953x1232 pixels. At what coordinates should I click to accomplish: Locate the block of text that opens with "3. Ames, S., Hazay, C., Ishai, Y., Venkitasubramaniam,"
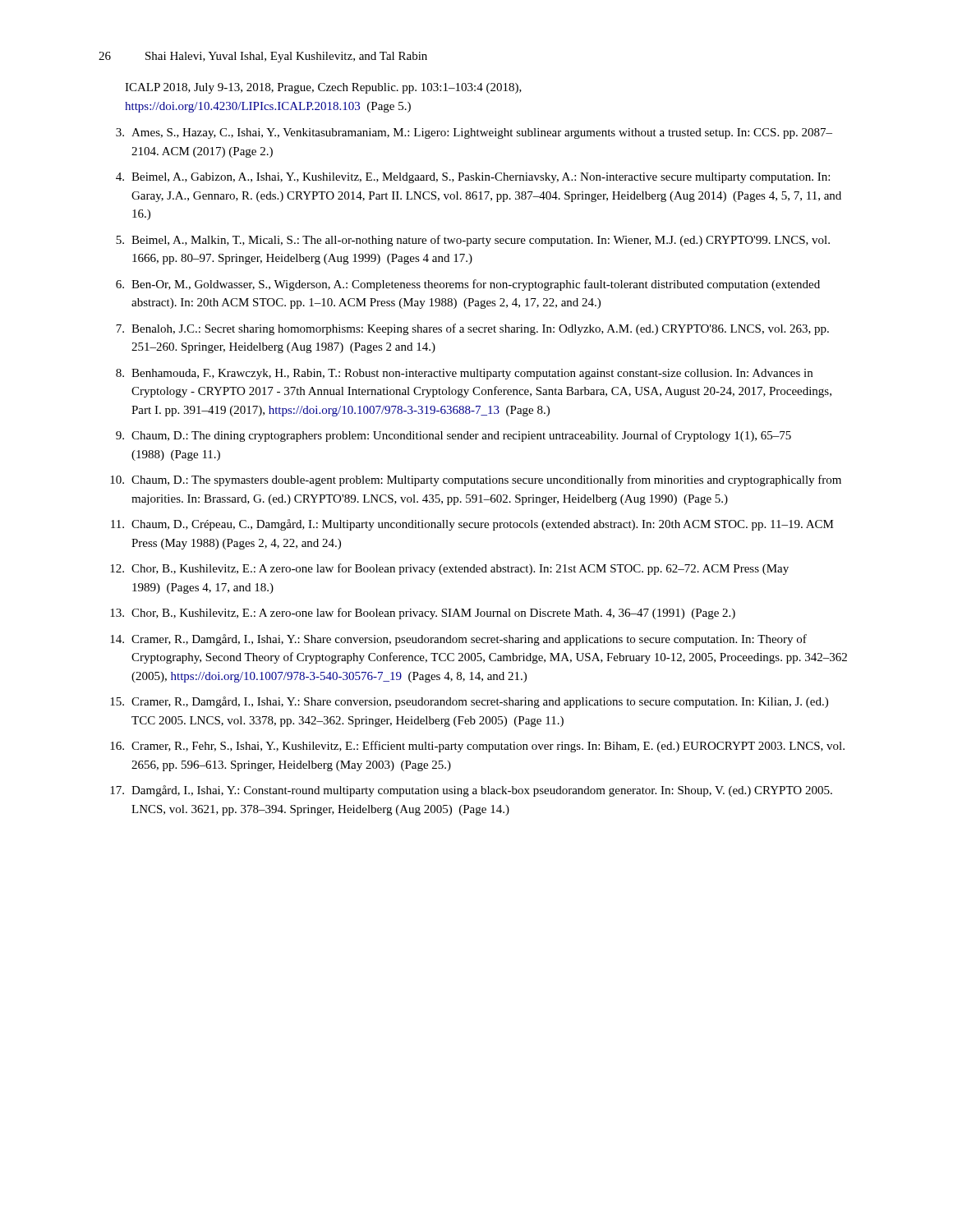tap(476, 142)
